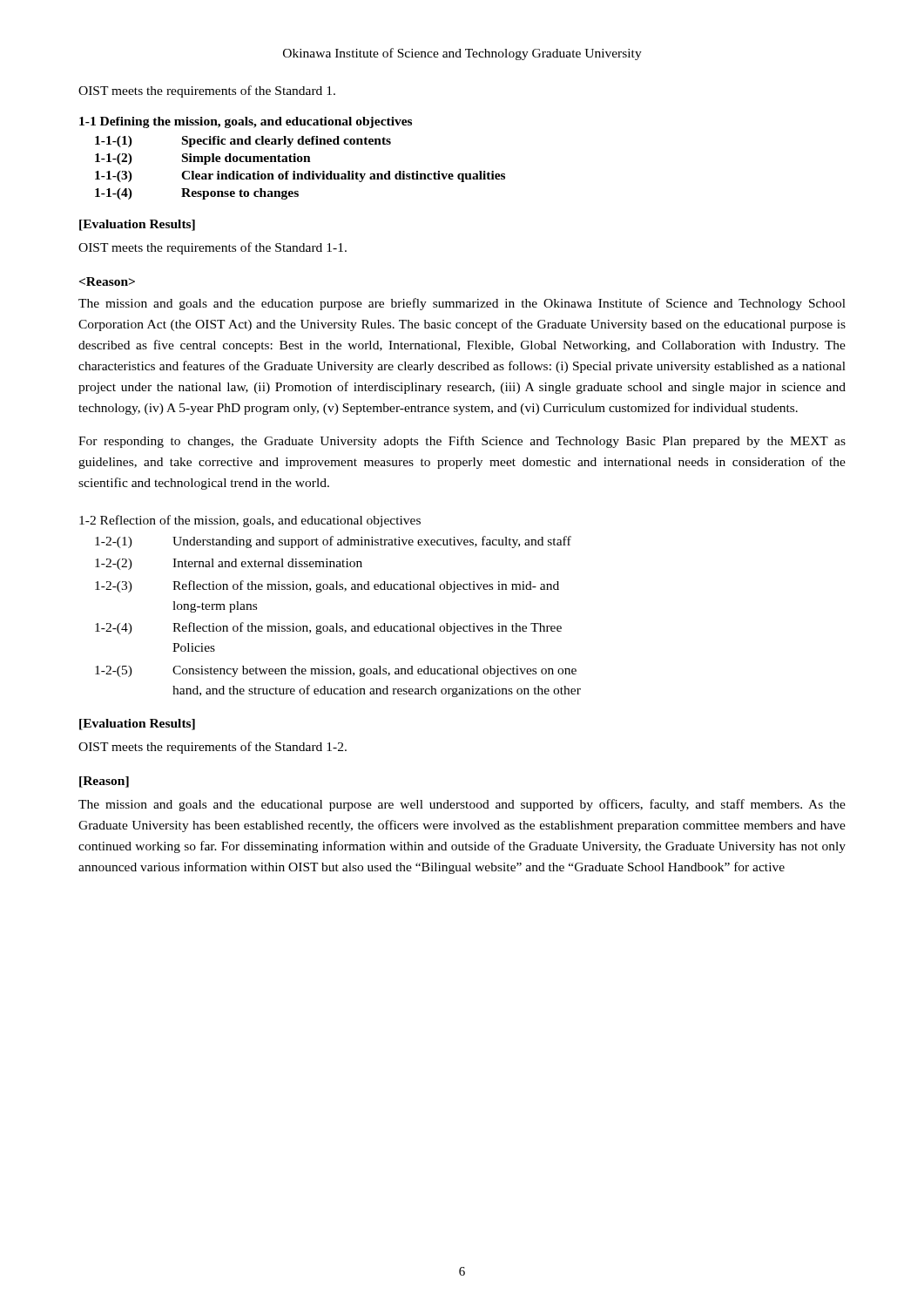Select the list item containing "1-2-(1) Understanding and"
The height and width of the screenshot is (1307, 924).
(x=470, y=541)
